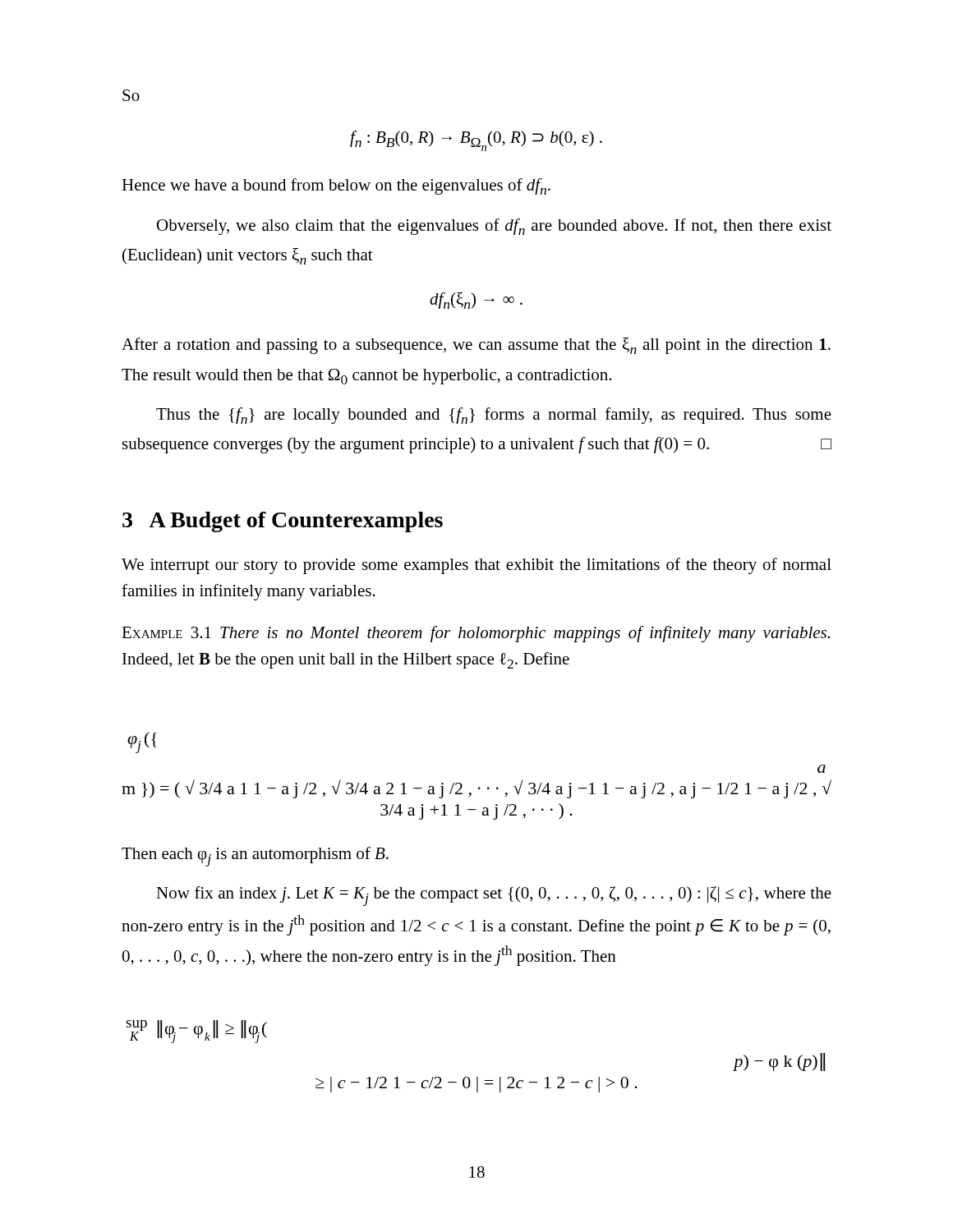The image size is (953, 1232).
Task: Point to the region starting "fn : BB(0, R) → BΩn(0,"
Action: click(x=476, y=140)
